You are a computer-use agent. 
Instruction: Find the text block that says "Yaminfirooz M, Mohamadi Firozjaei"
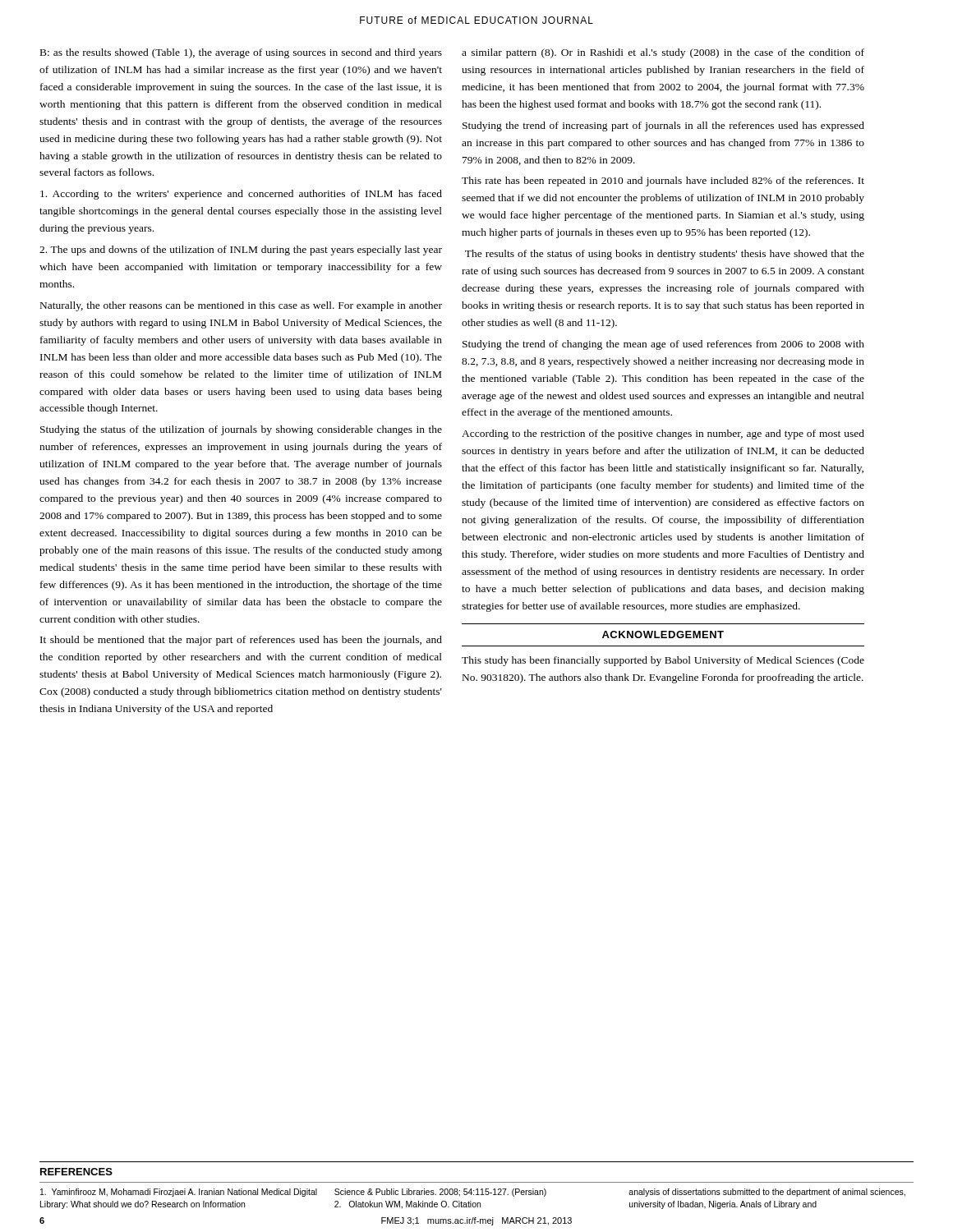476,1198
